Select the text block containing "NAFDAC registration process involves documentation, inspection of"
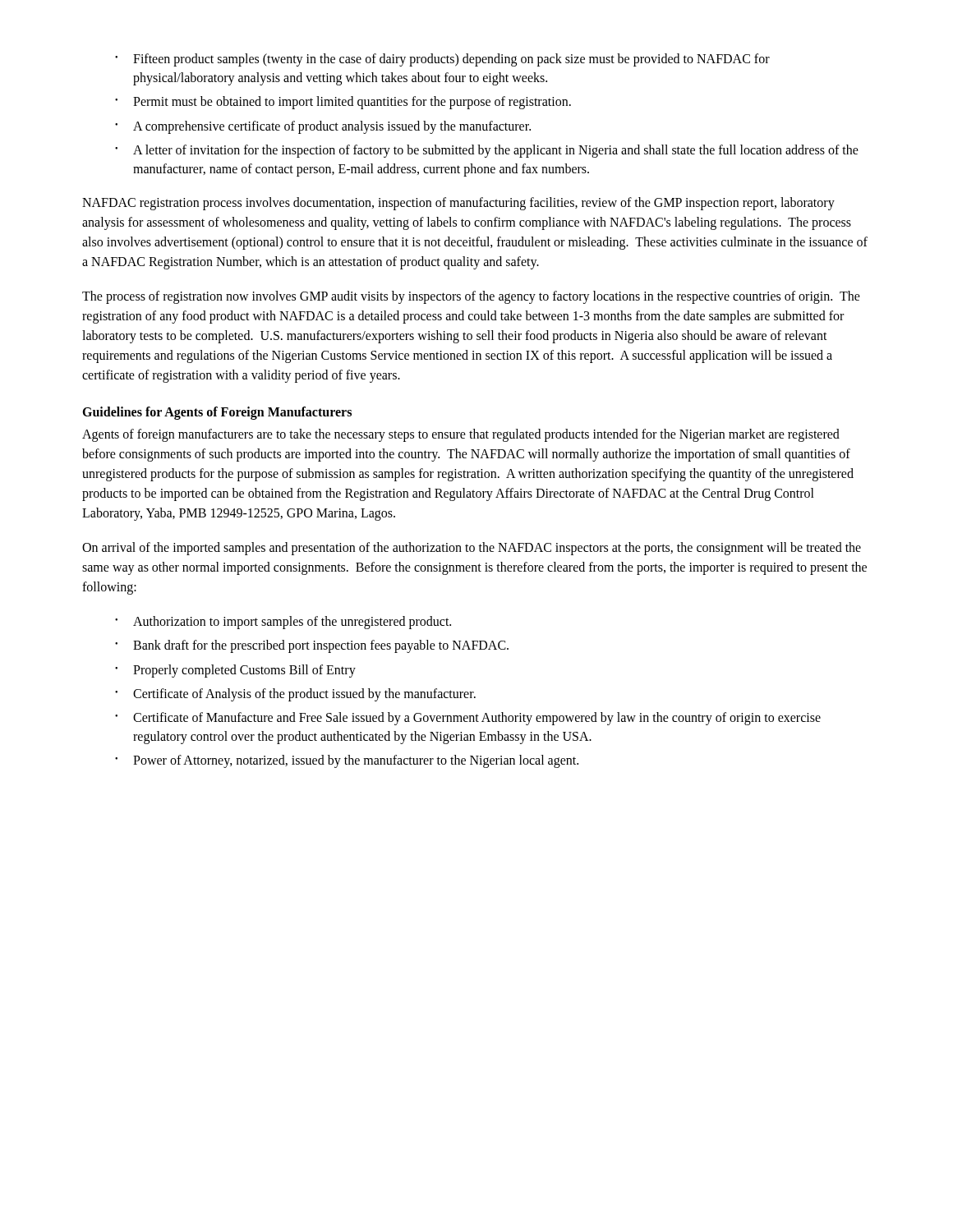Viewport: 953px width, 1232px height. (475, 232)
